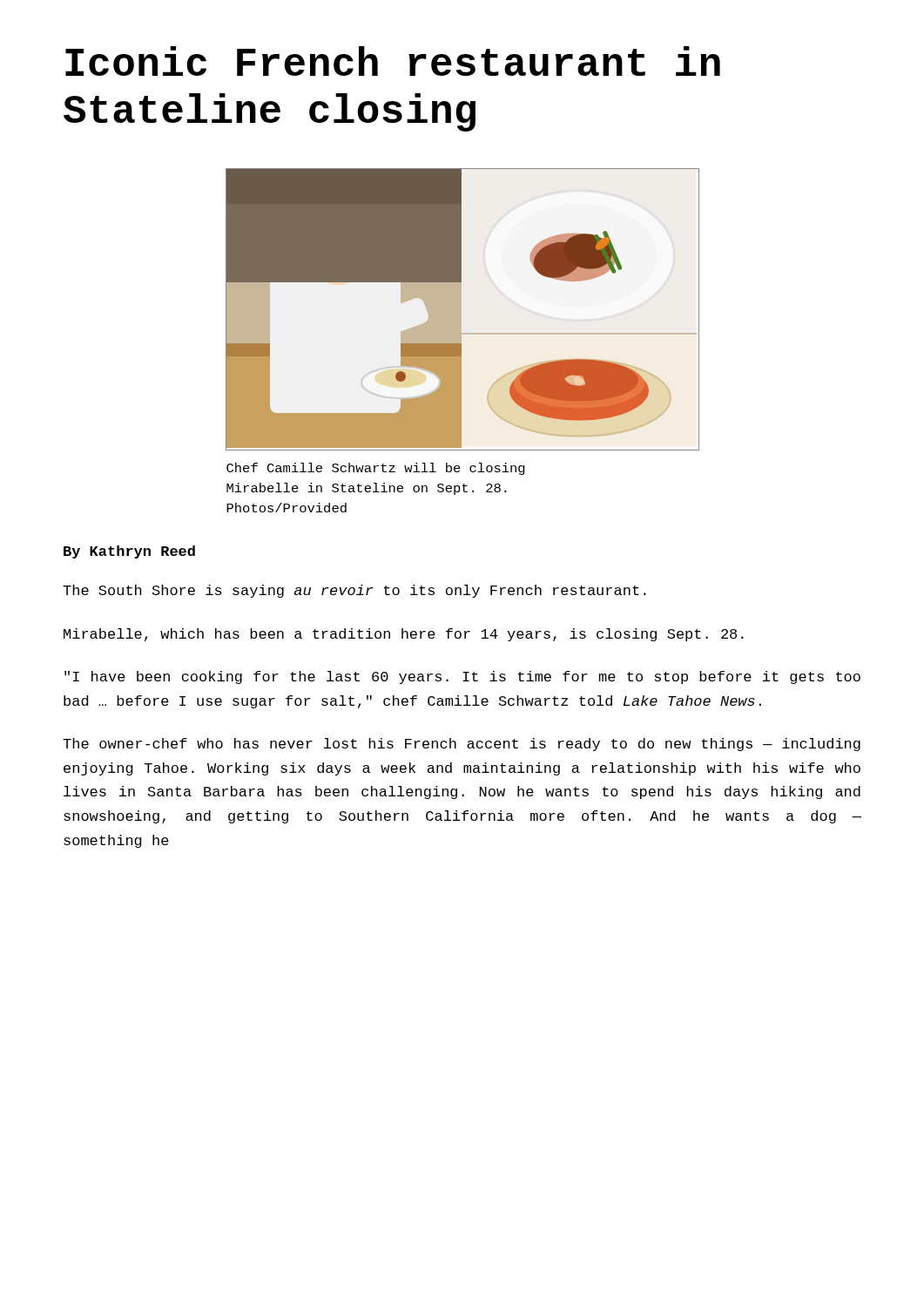Navigate to the block starting ""I have been cooking for"
The image size is (924, 1307).
tap(462, 690)
